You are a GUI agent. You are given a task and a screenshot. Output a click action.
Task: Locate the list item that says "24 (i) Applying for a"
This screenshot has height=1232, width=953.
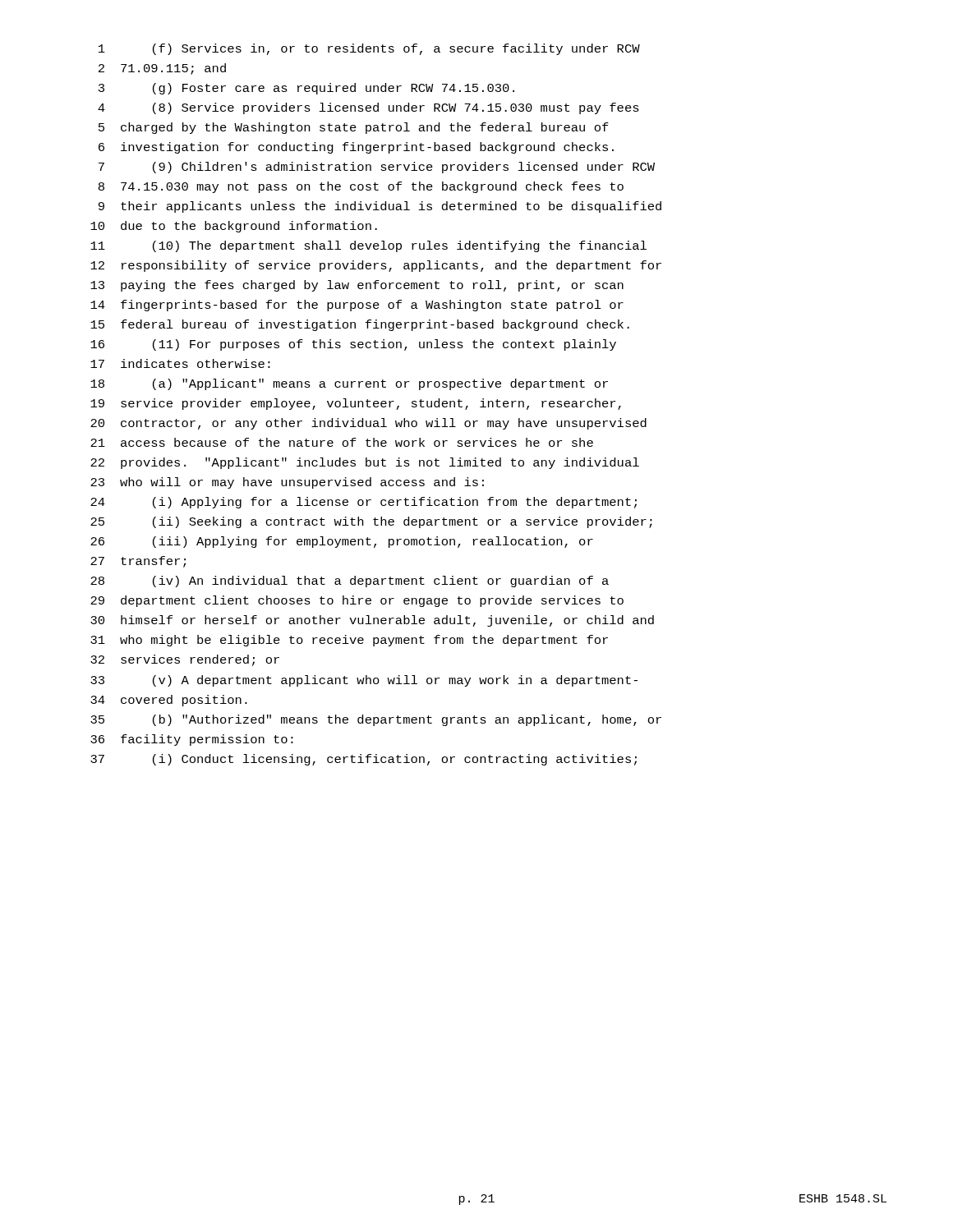pyautogui.click(x=476, y=503)
